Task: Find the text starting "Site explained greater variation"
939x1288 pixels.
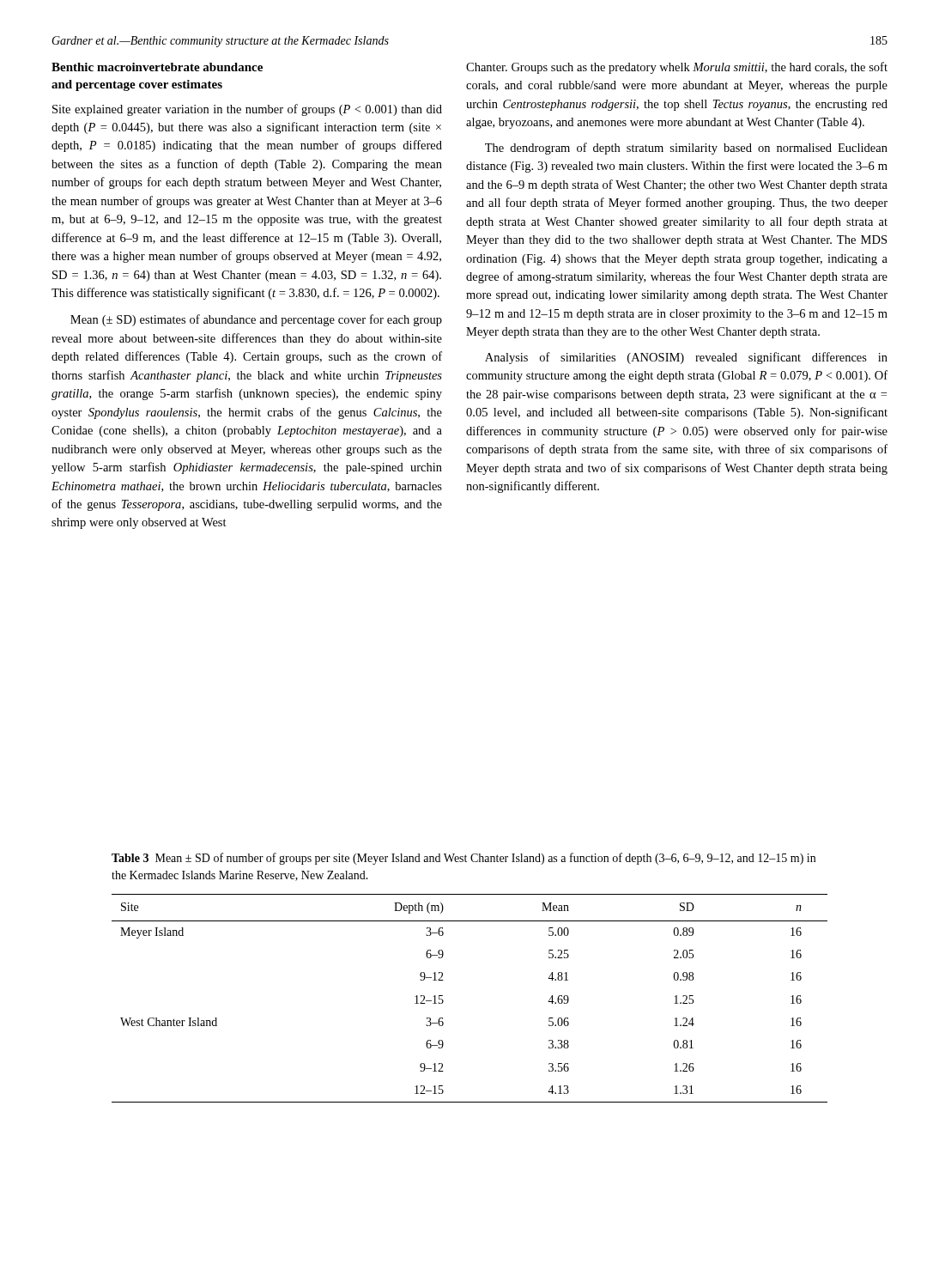Action: (x=247, y=201)
